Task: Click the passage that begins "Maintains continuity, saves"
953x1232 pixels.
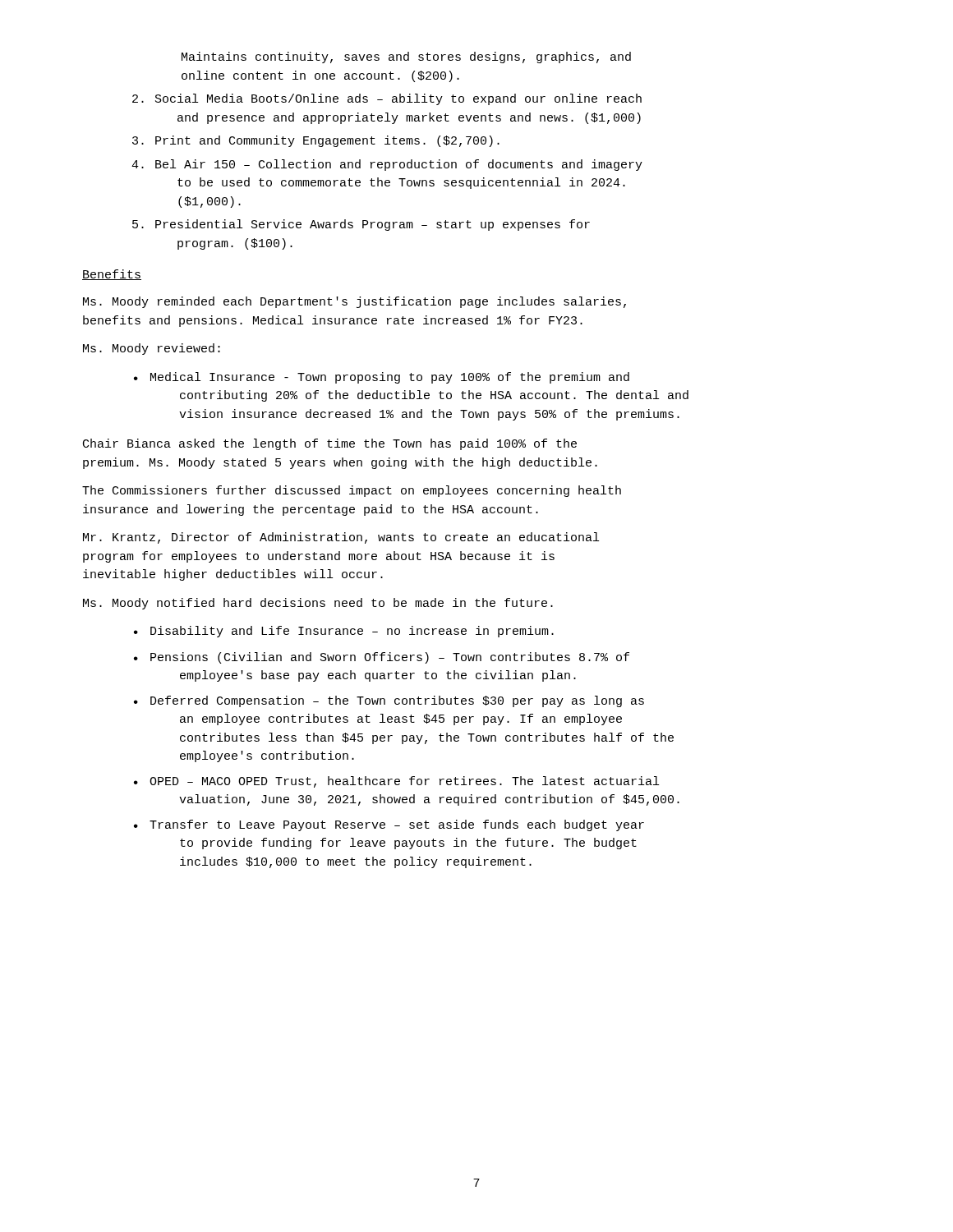Action: (406, 67)
